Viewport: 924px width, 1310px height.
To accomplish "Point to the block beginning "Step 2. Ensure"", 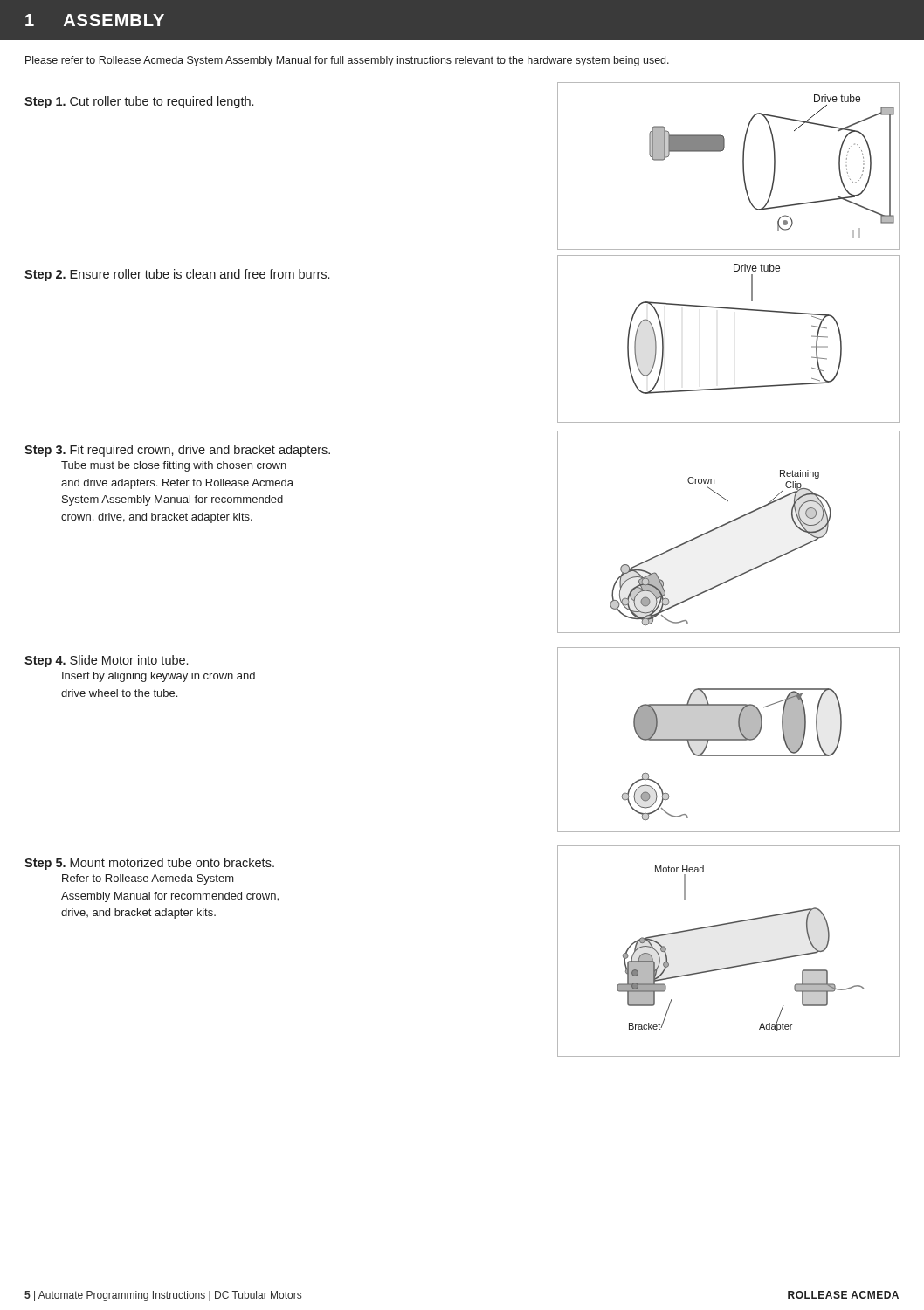I will (212, 274).
